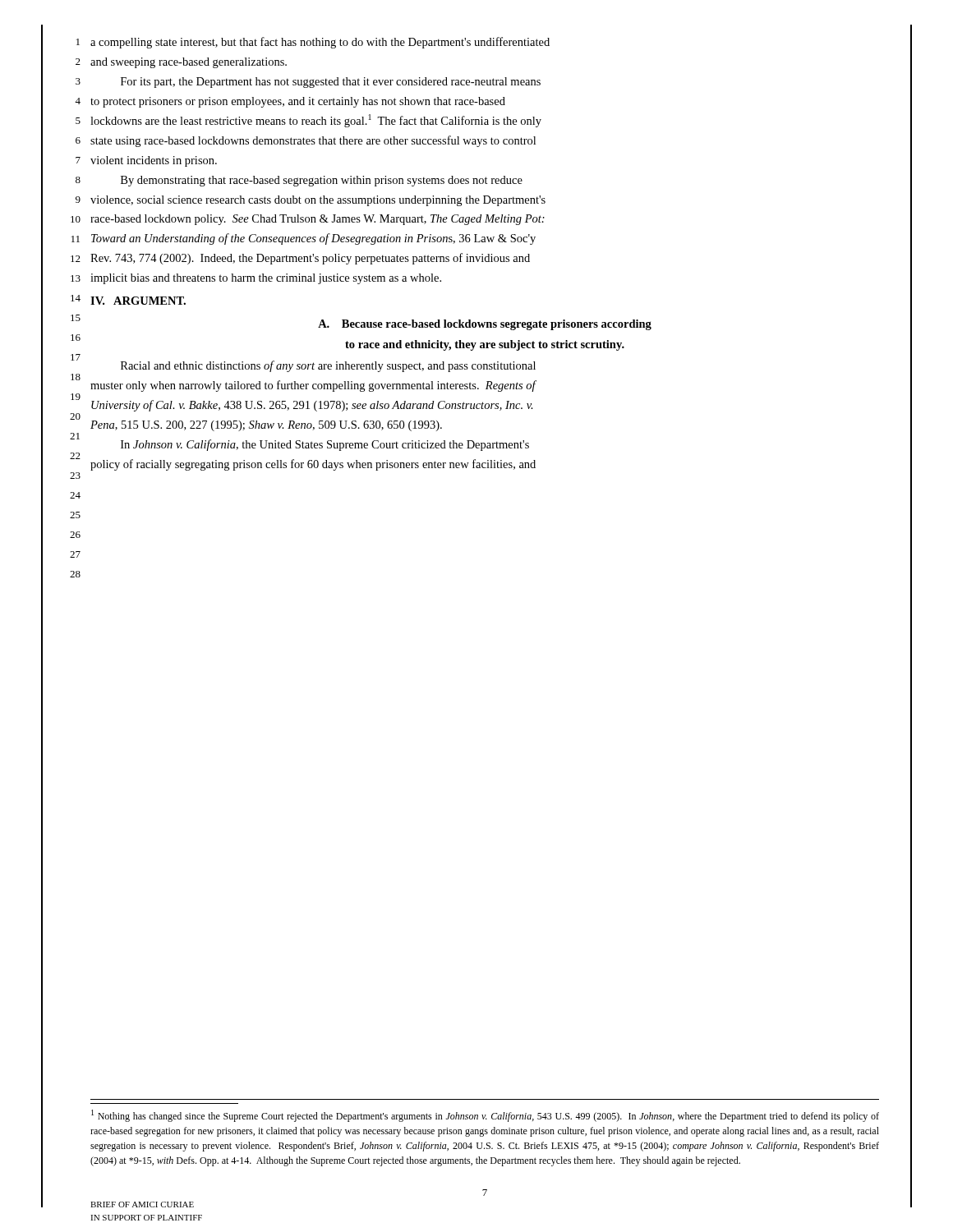Locate the list item that reads "lockdowns are the least restrictive"
The image size is (953, 1232).
[485, 121]
